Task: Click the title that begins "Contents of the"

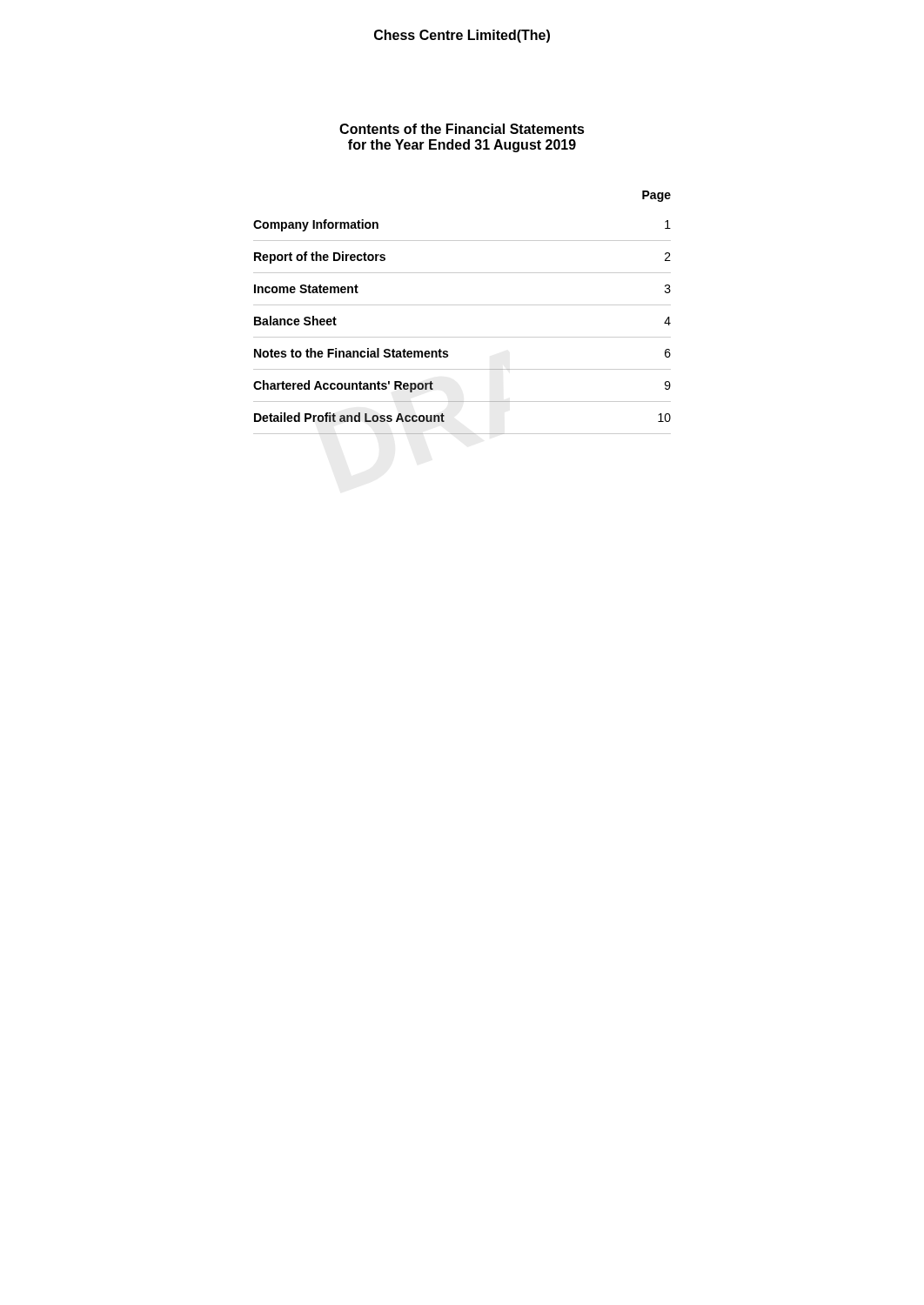Action: point(462,137)
